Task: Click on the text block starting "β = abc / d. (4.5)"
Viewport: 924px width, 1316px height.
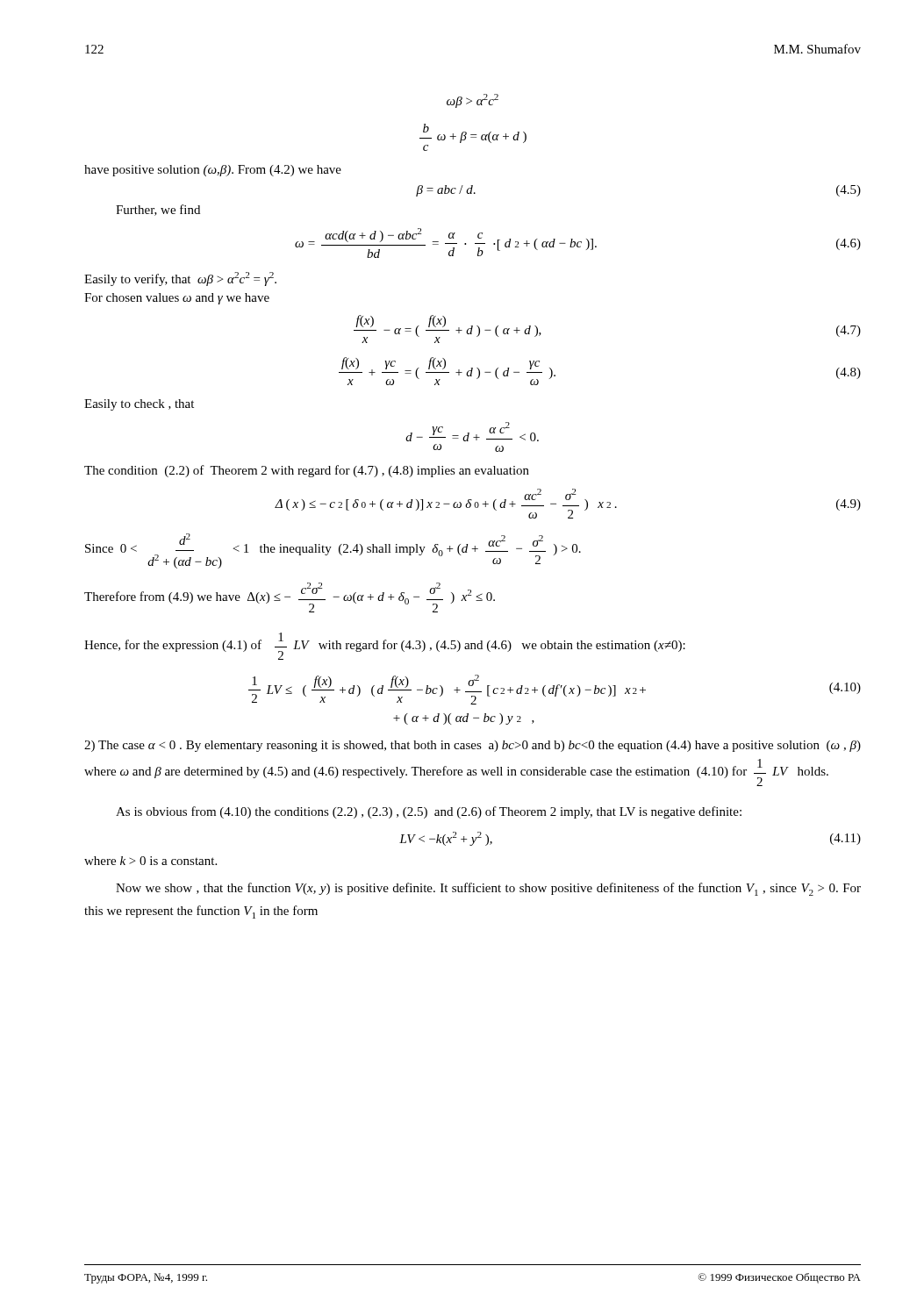Action: click(473, 190)
